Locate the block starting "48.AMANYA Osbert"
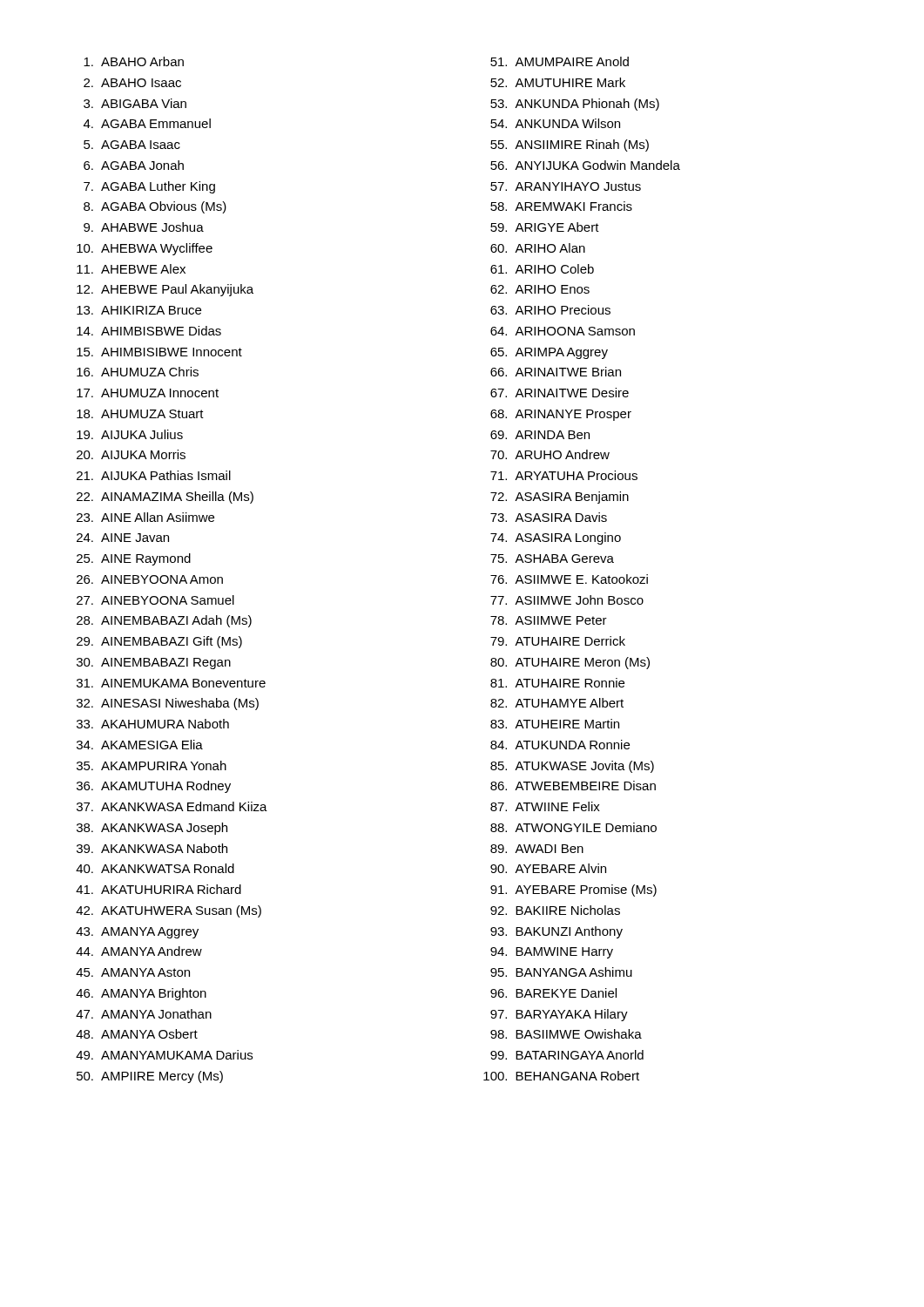924x1307 pixels. click(x=137, y=1034)
